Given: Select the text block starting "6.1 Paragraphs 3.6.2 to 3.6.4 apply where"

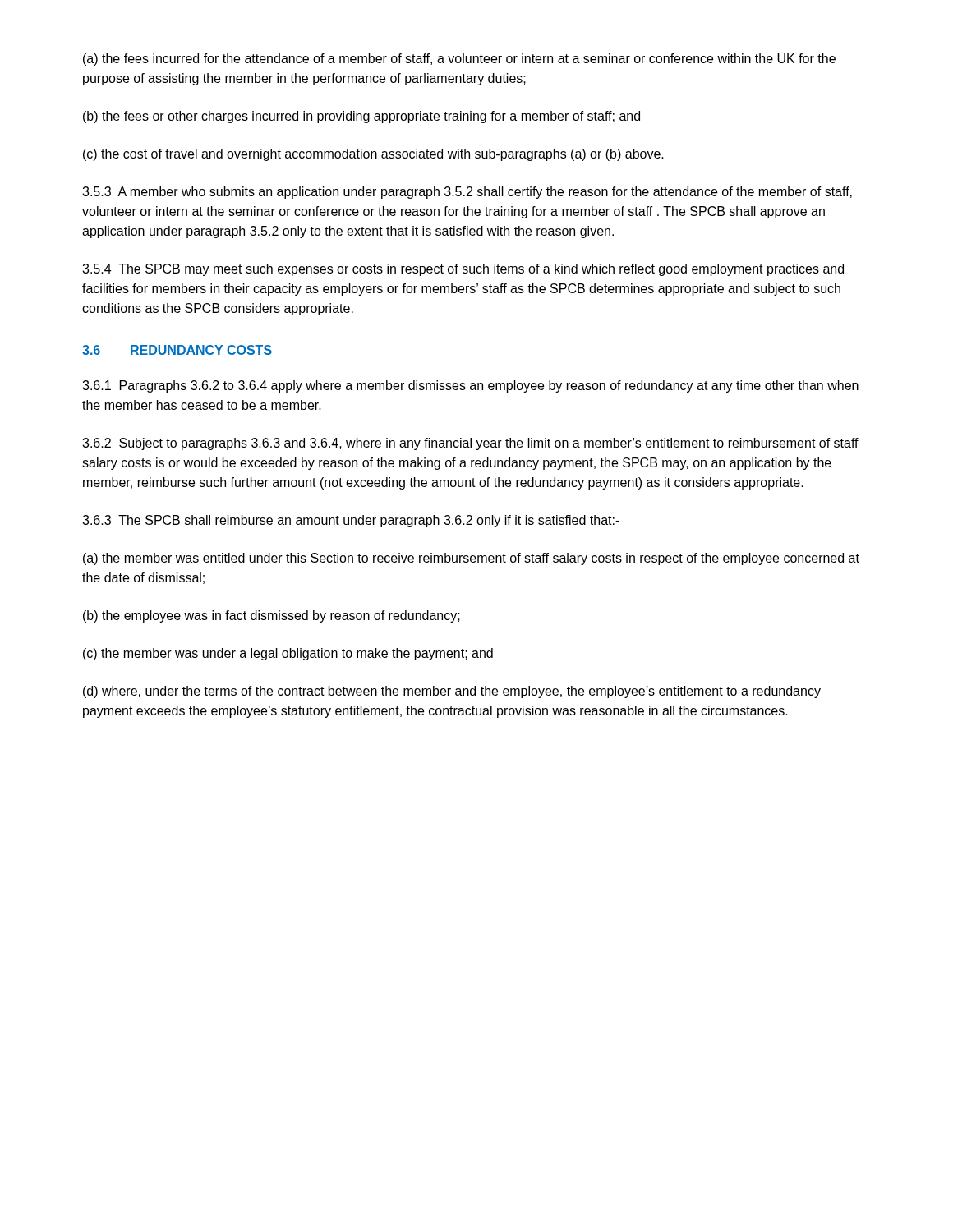Looking at the screenshot, I should coord(470,395).
